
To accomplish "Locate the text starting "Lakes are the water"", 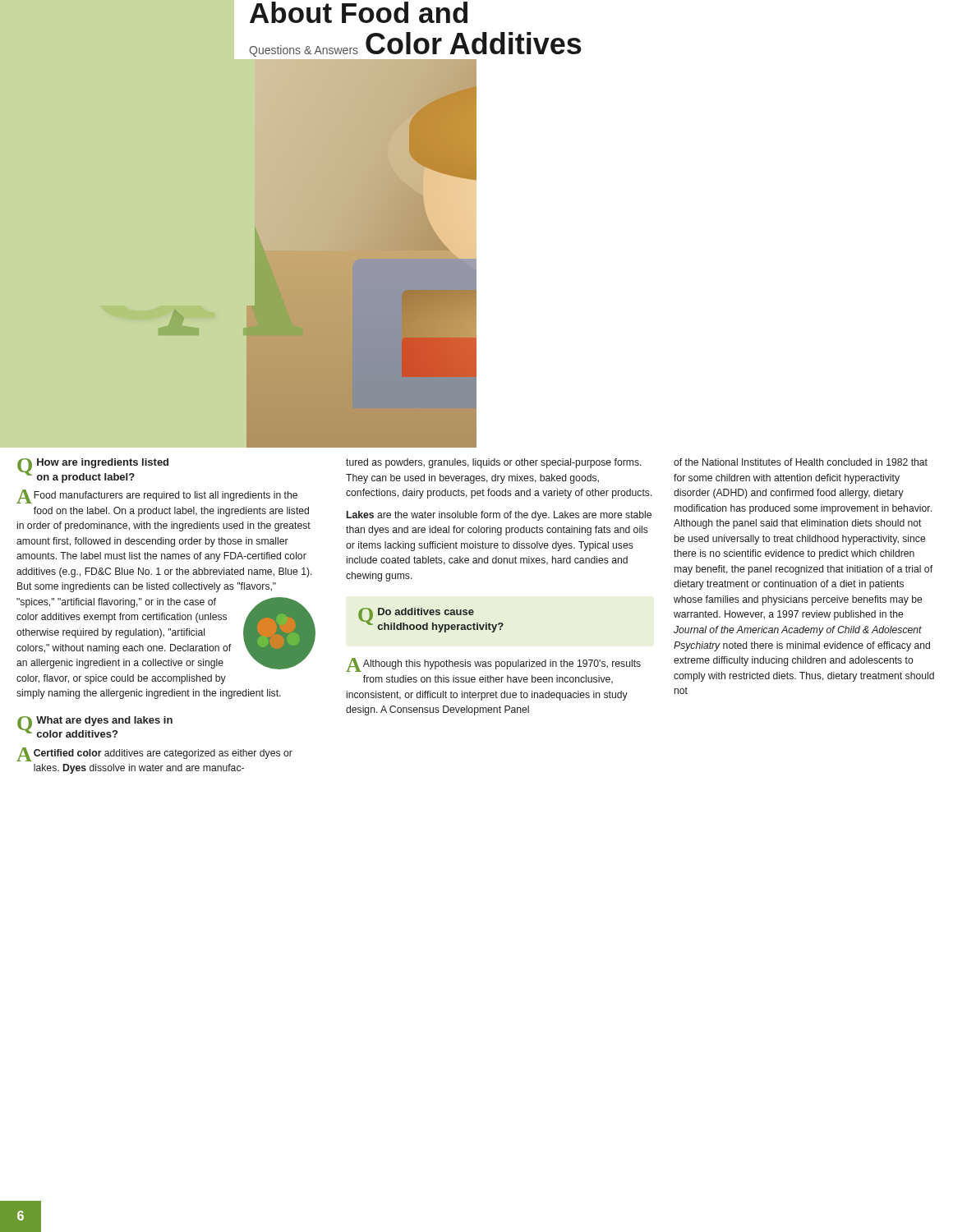I will click(x=499, y=545).
